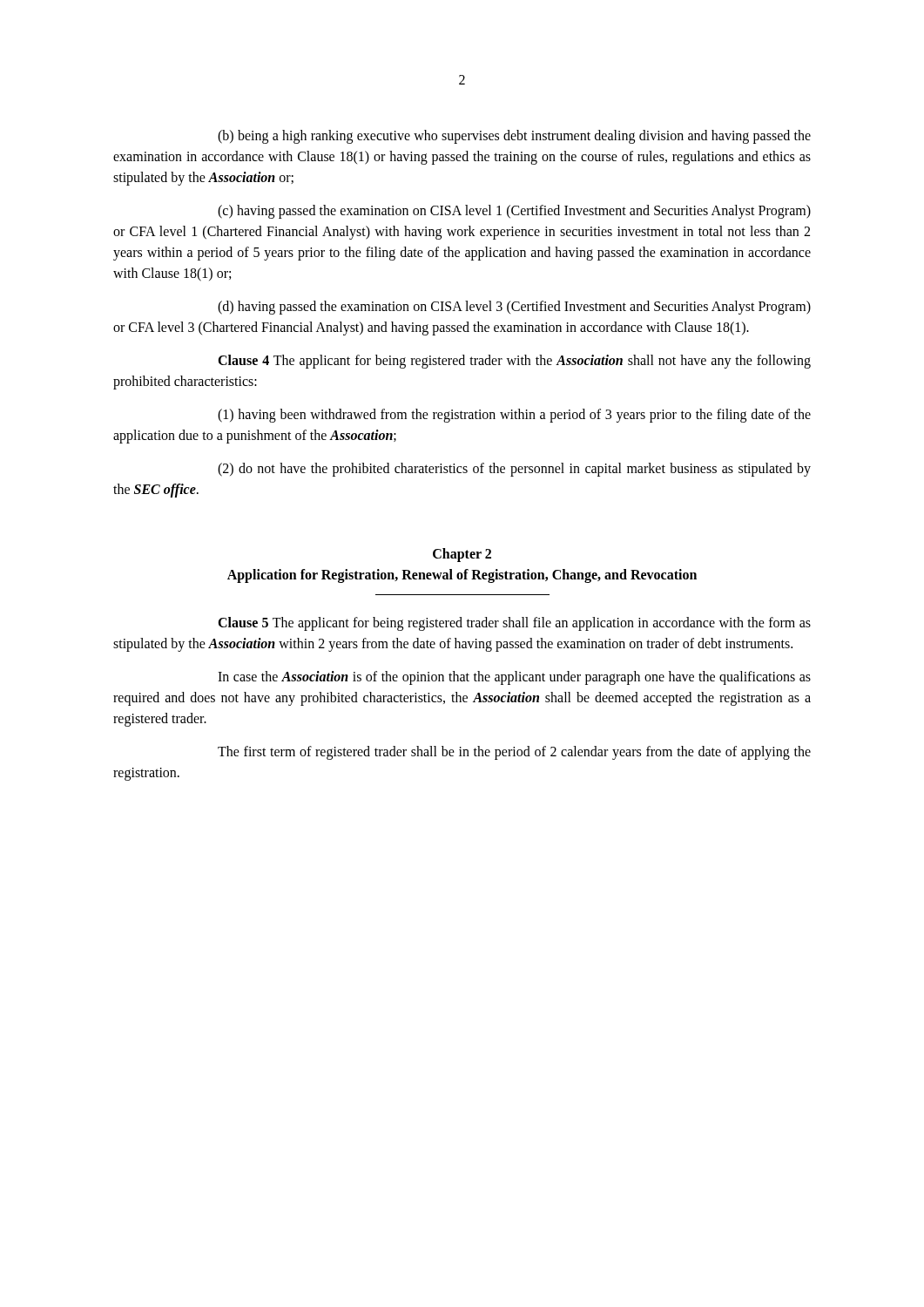The height and width of the screenshot is (1307, 924).
Task: Point to the block beginning "(2) do not have the prohibited"
Action: click(x=462, y=479)
